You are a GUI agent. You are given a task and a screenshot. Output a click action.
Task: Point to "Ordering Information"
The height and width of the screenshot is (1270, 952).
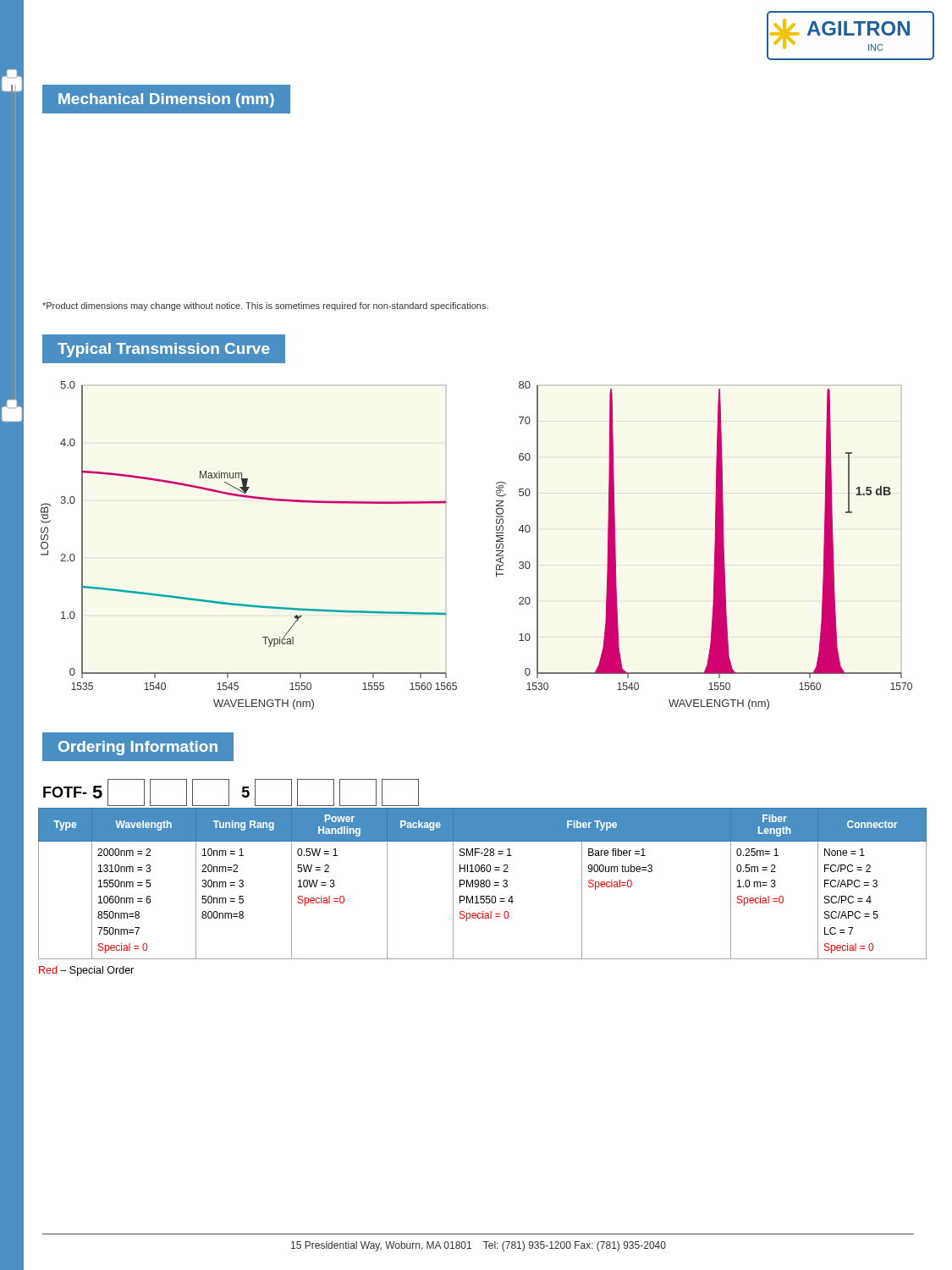click(x=138, y=747)
